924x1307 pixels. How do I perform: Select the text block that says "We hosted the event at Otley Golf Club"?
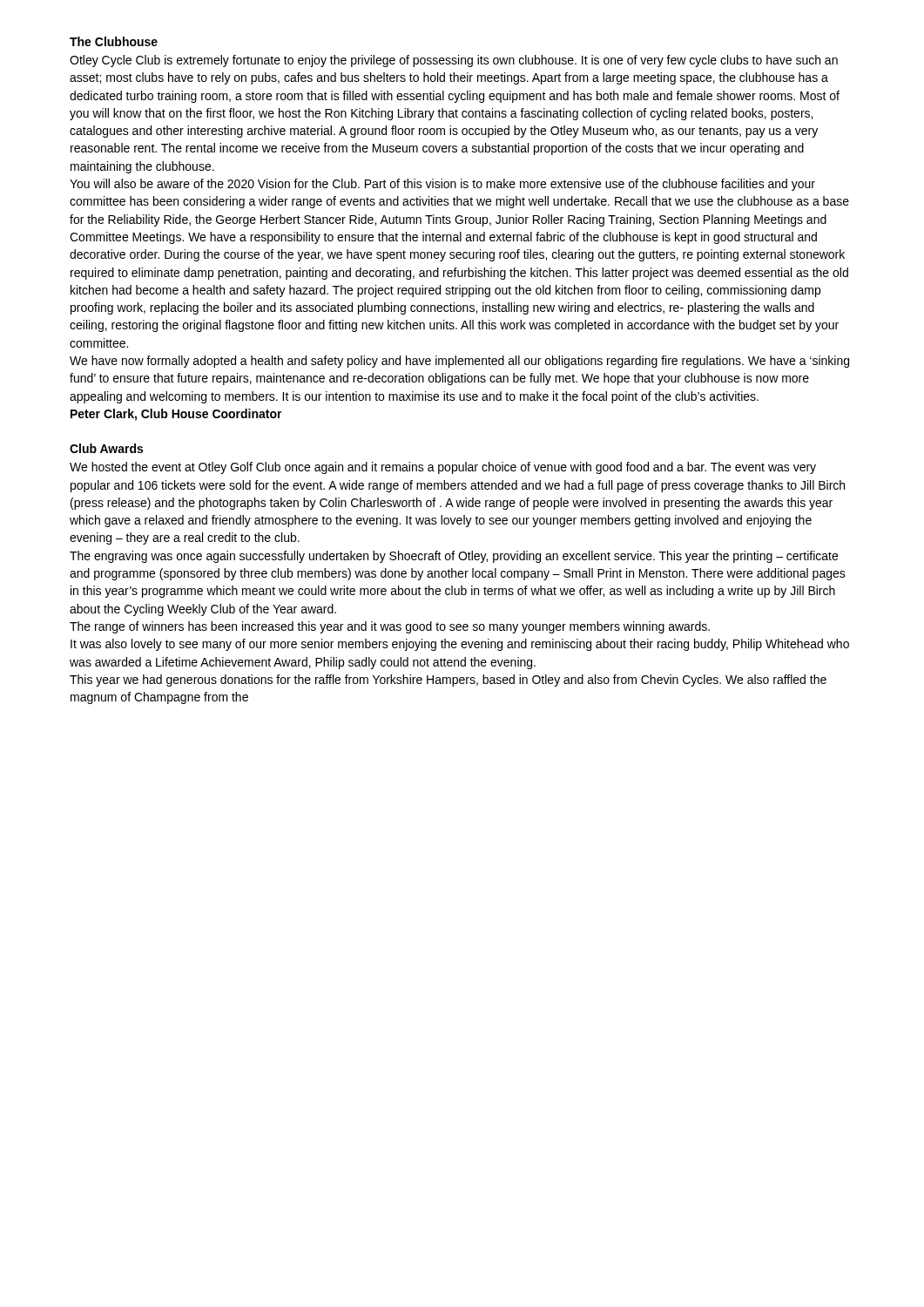460,582
